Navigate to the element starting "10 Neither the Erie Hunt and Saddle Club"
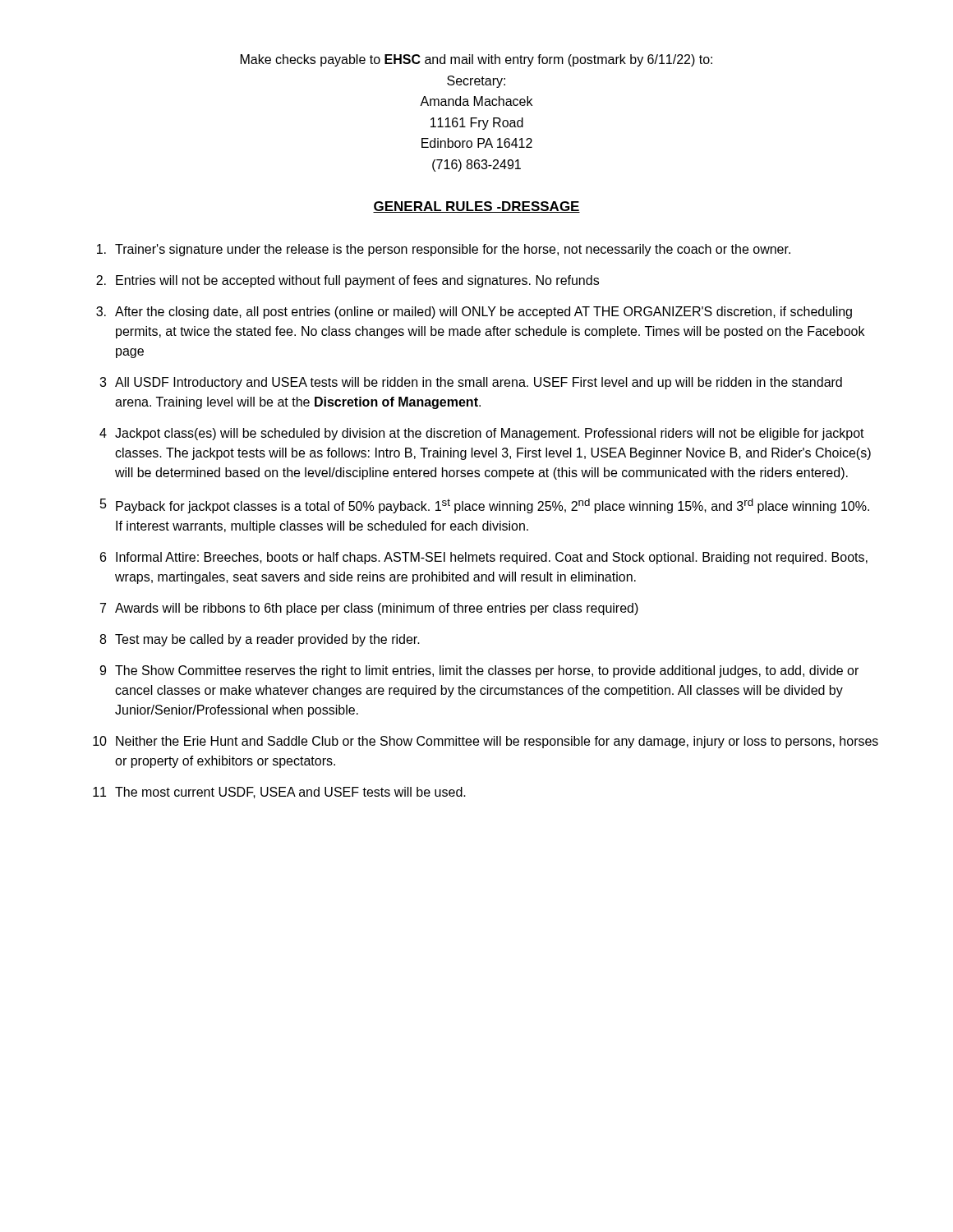The height and width of the screenshot is (1232, 953). [476, 751]
